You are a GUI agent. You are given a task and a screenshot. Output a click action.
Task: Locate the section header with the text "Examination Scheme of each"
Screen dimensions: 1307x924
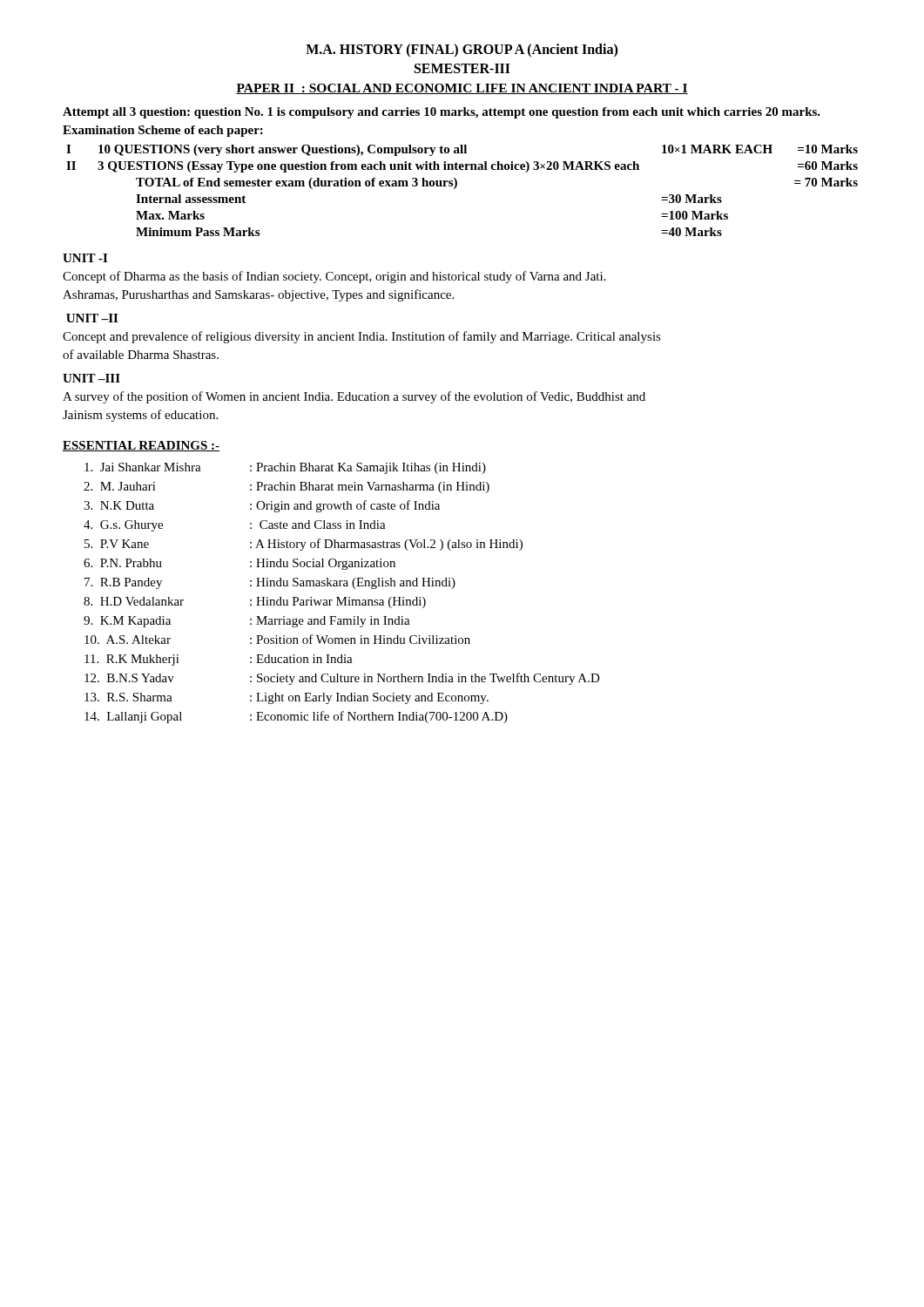pos(163,130)
